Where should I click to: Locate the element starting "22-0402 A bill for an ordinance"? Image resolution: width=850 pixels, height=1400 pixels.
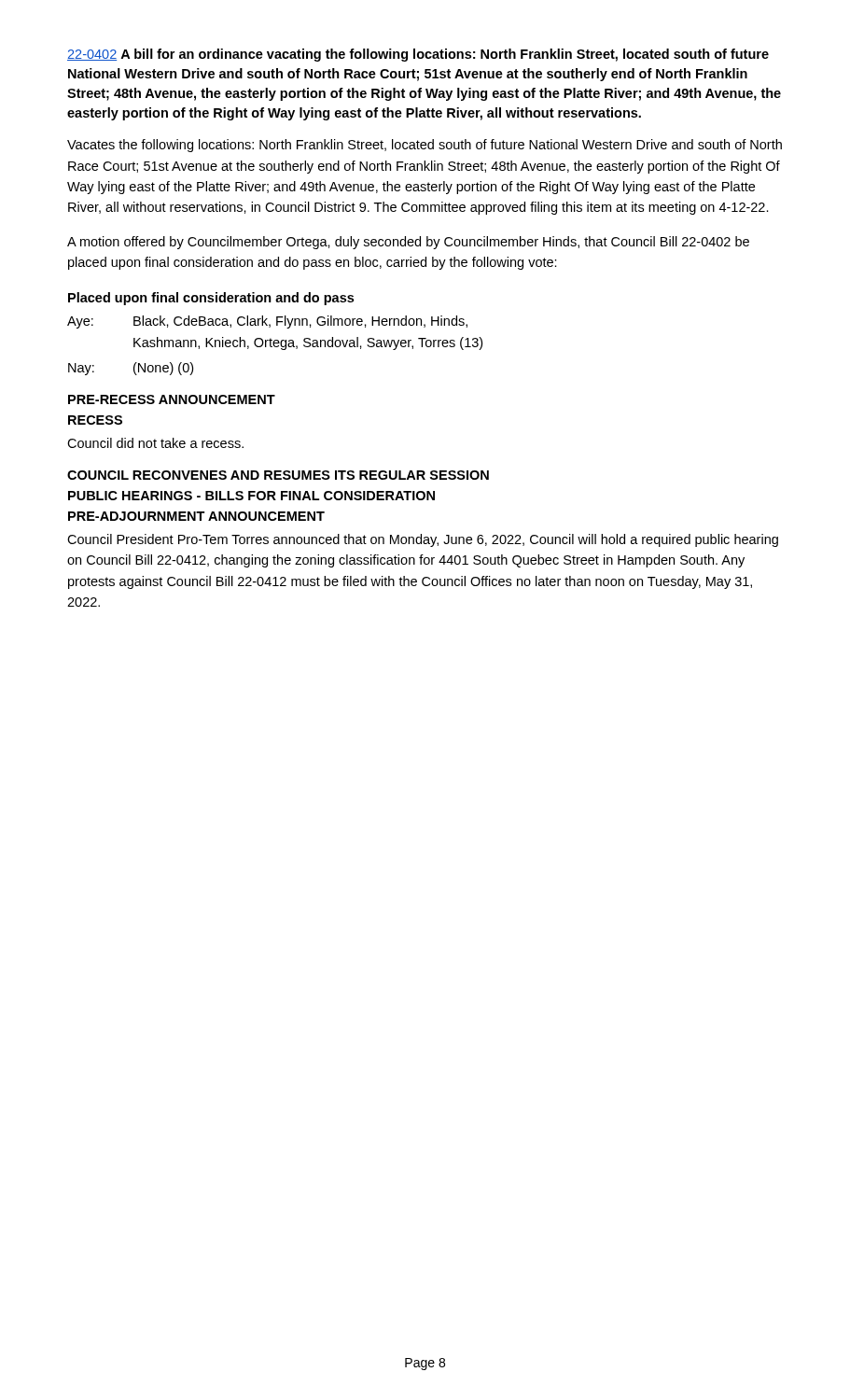pyautogui.click(x=424, y=84)
